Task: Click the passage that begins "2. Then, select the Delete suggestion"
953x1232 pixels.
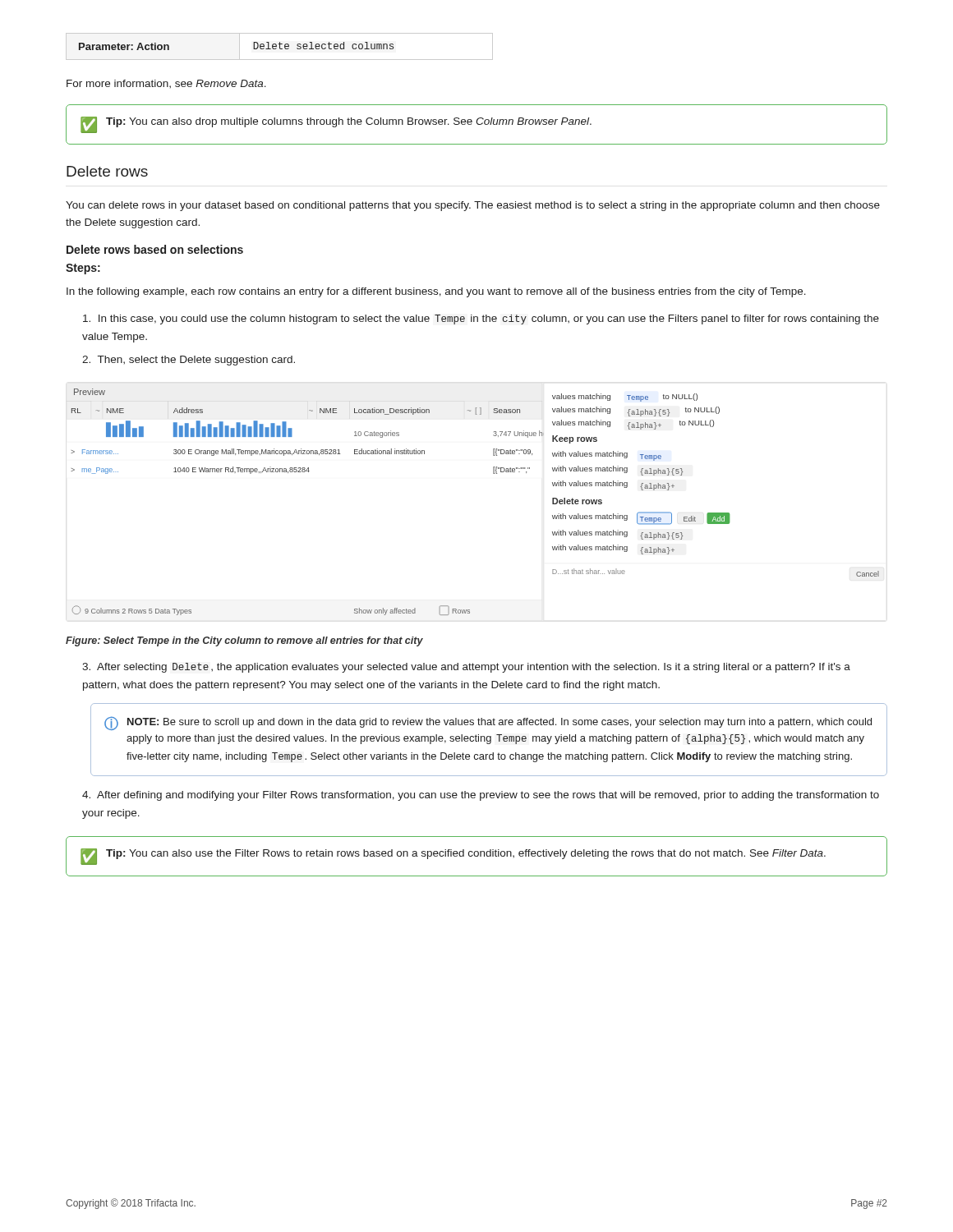Action: click(x=189, y=359)
